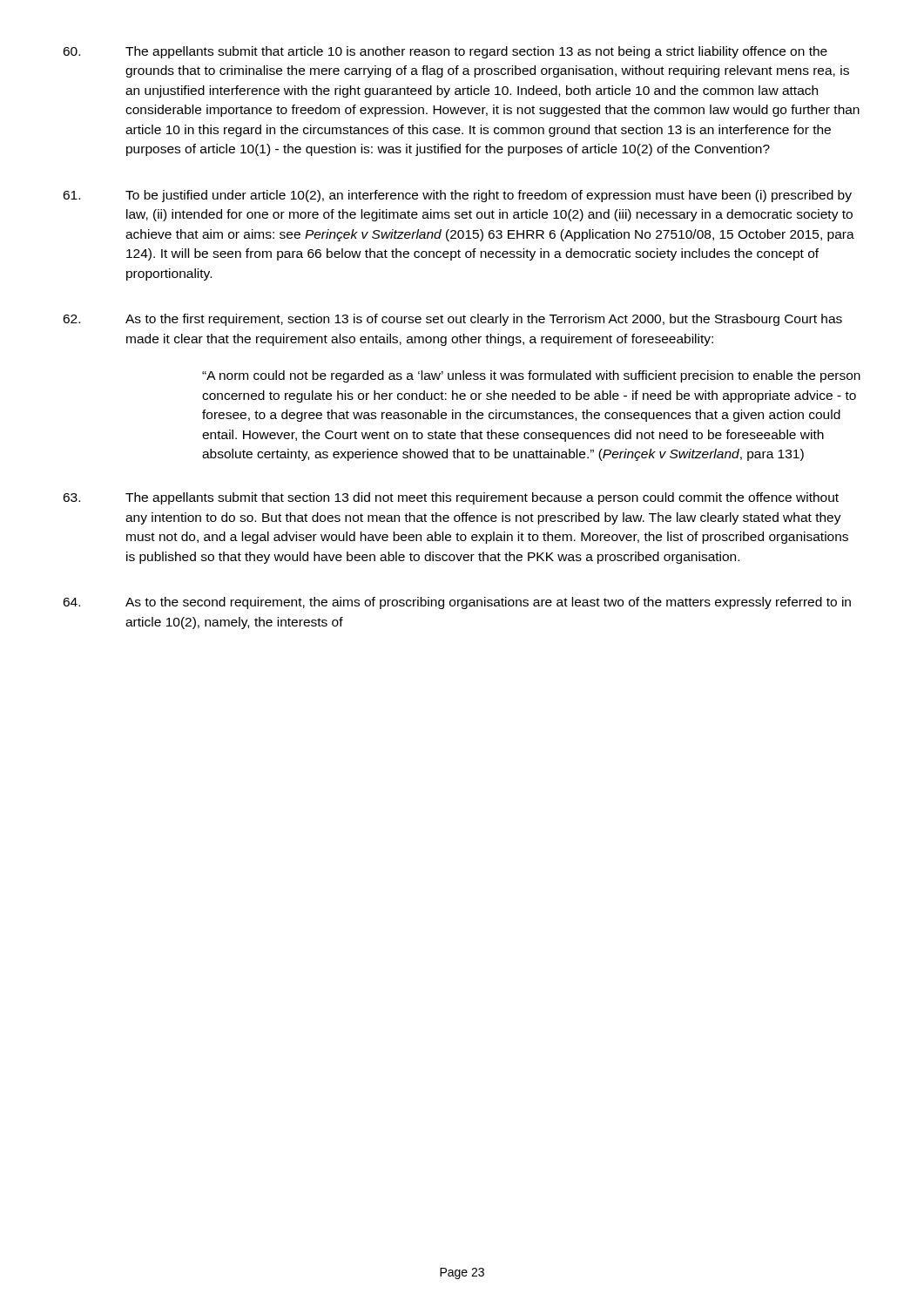
Task: Point to the text block starting "The appellants submit that section 13"
Action: coord(462,527)
